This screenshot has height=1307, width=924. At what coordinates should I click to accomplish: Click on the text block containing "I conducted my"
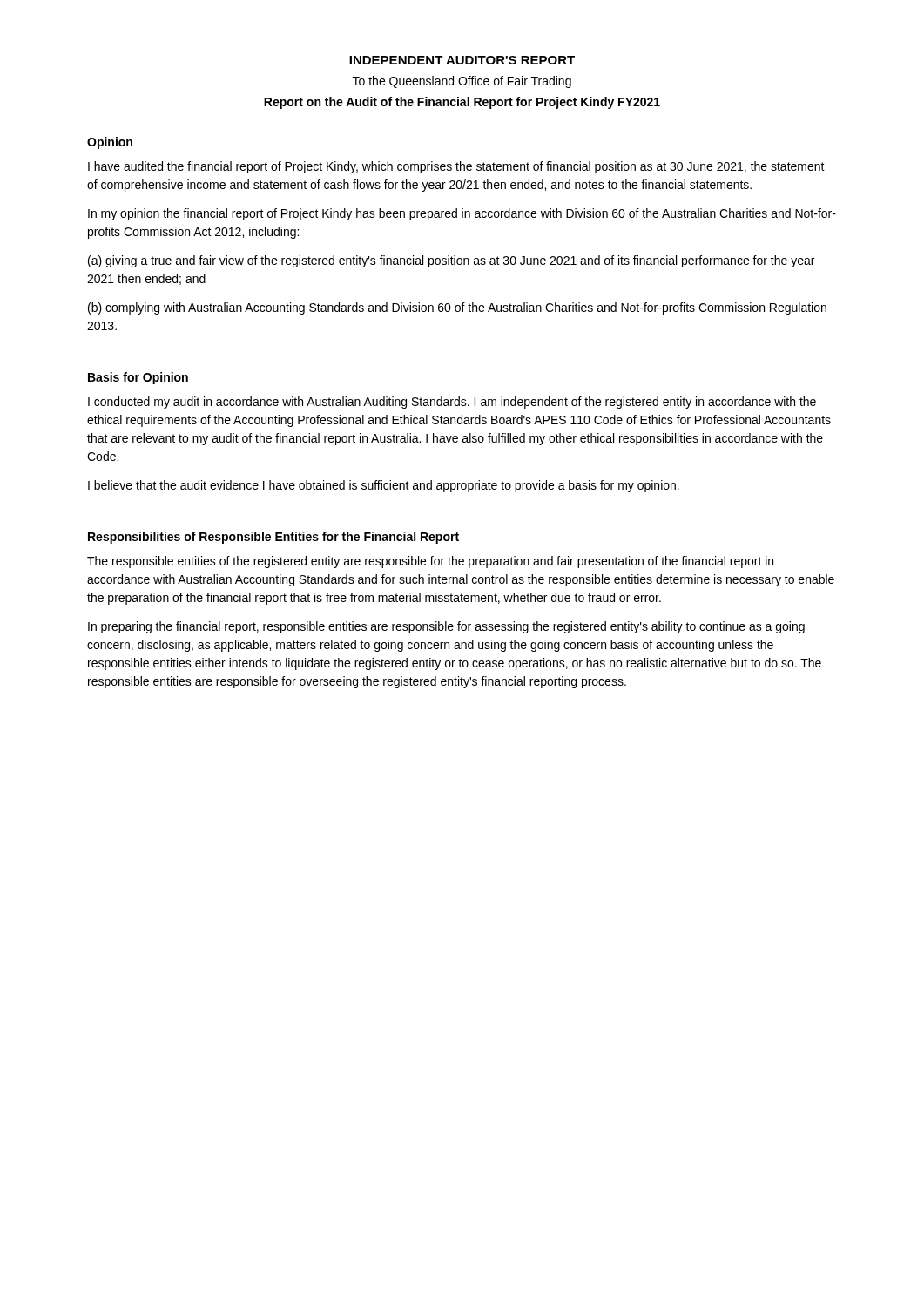[x=459, y=429]
